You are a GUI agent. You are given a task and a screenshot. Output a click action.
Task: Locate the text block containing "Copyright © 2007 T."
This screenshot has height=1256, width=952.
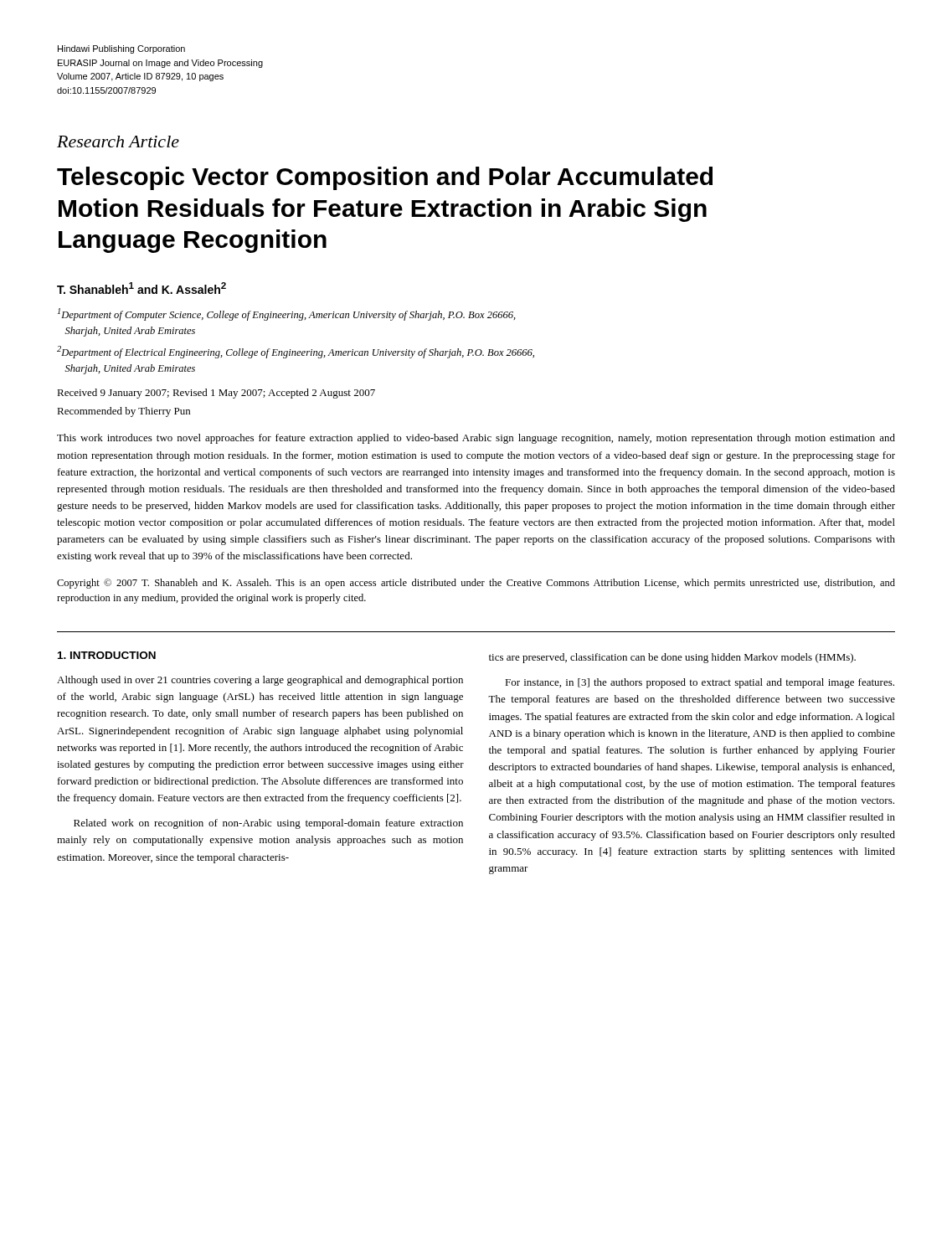(x=476, y=590)
